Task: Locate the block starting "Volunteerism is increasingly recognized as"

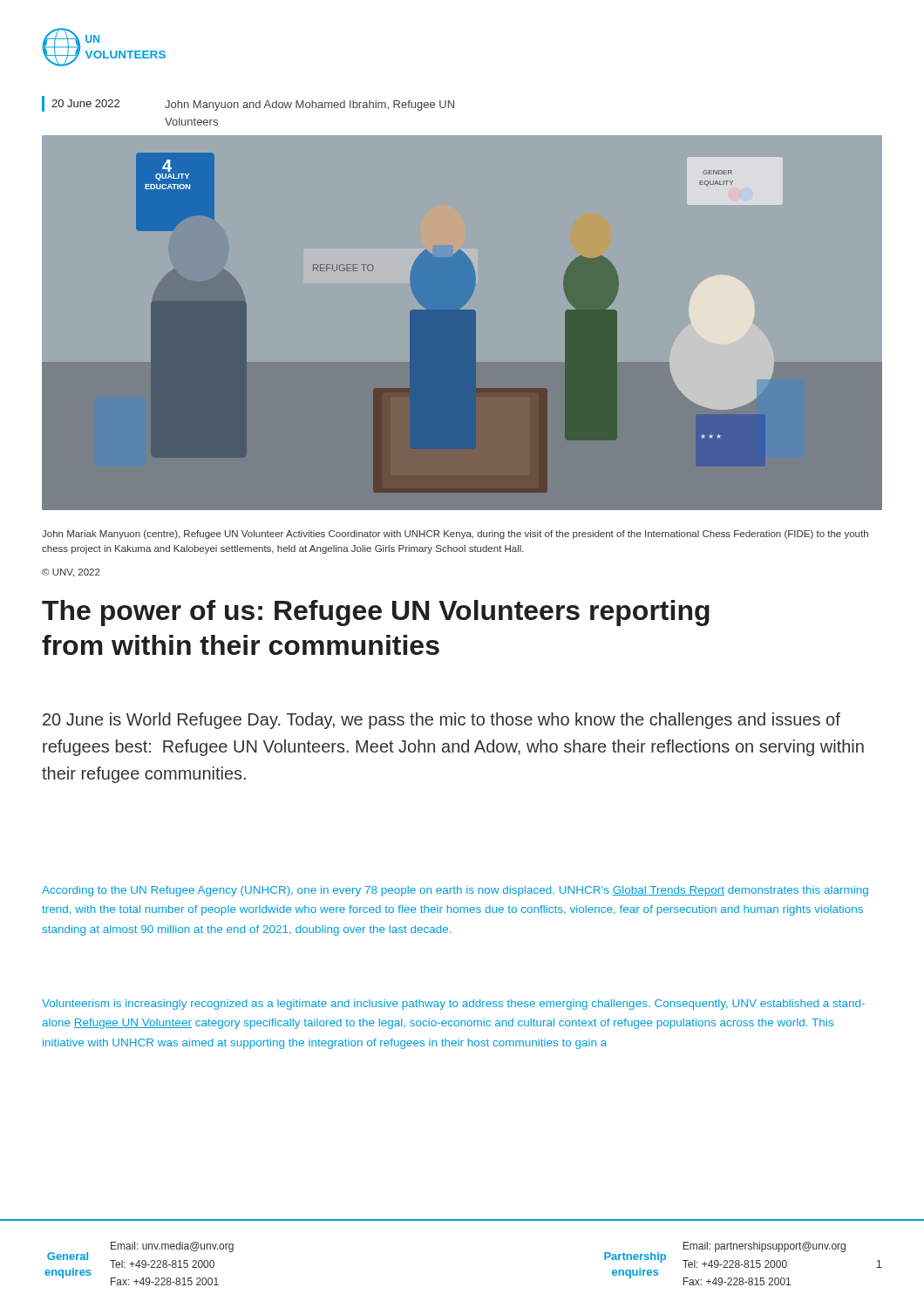Action: point(460,1023)
